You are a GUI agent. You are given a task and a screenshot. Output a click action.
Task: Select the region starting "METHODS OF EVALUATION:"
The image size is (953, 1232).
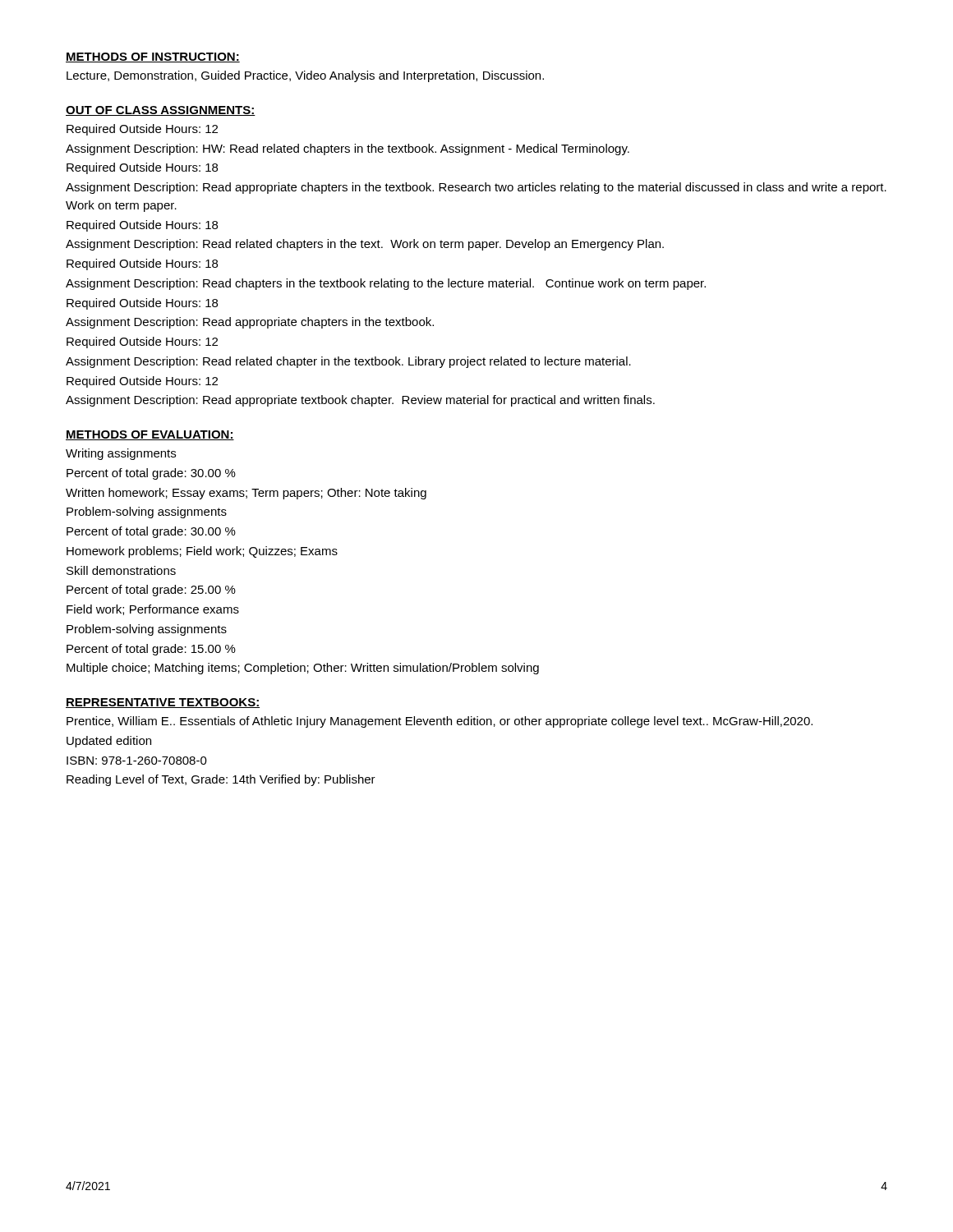pyautogui.click(x=150, y=434)
